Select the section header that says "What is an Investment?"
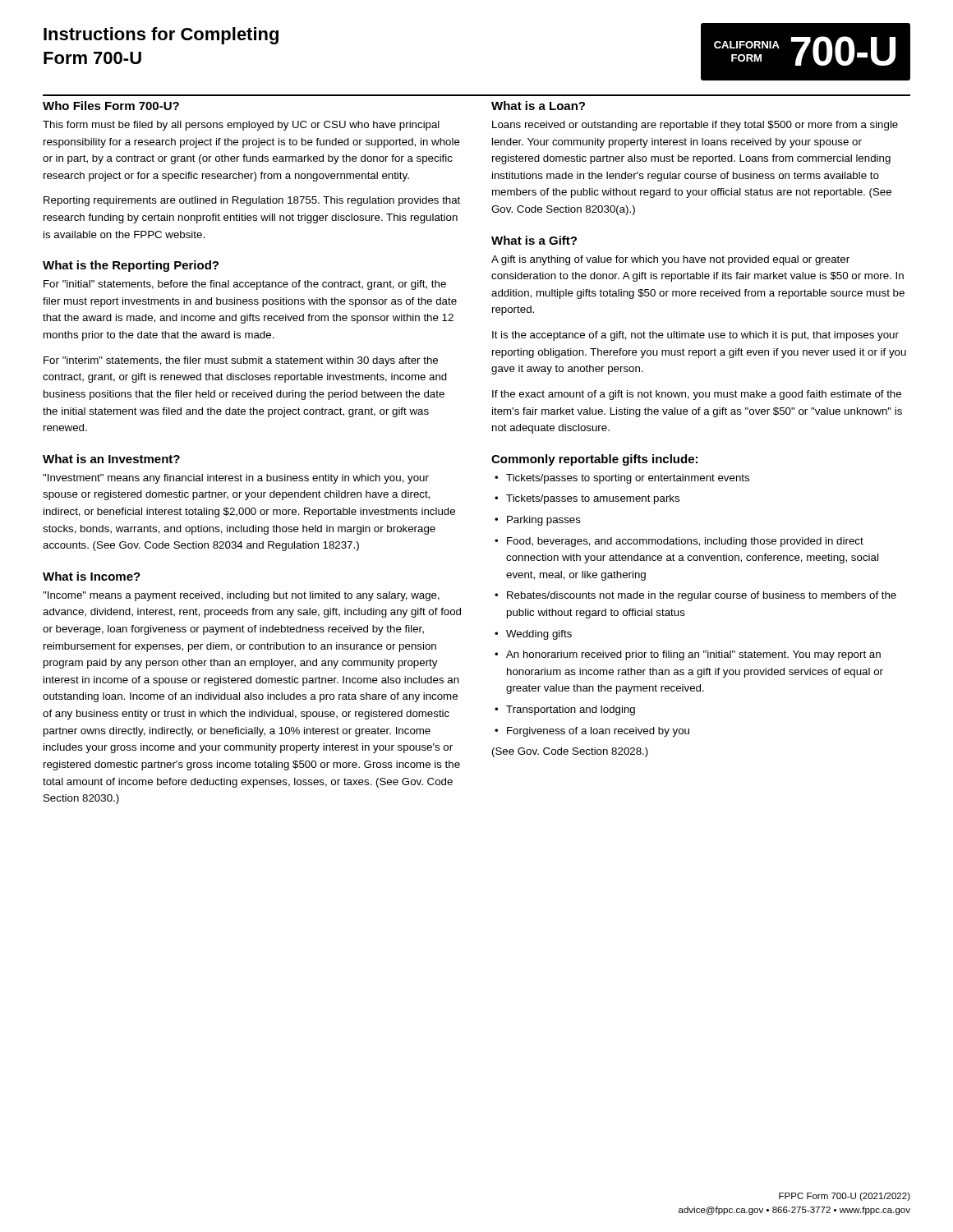Image resolution: width=953 pixels, height=1232 pixels. click(x=112, y=458)
